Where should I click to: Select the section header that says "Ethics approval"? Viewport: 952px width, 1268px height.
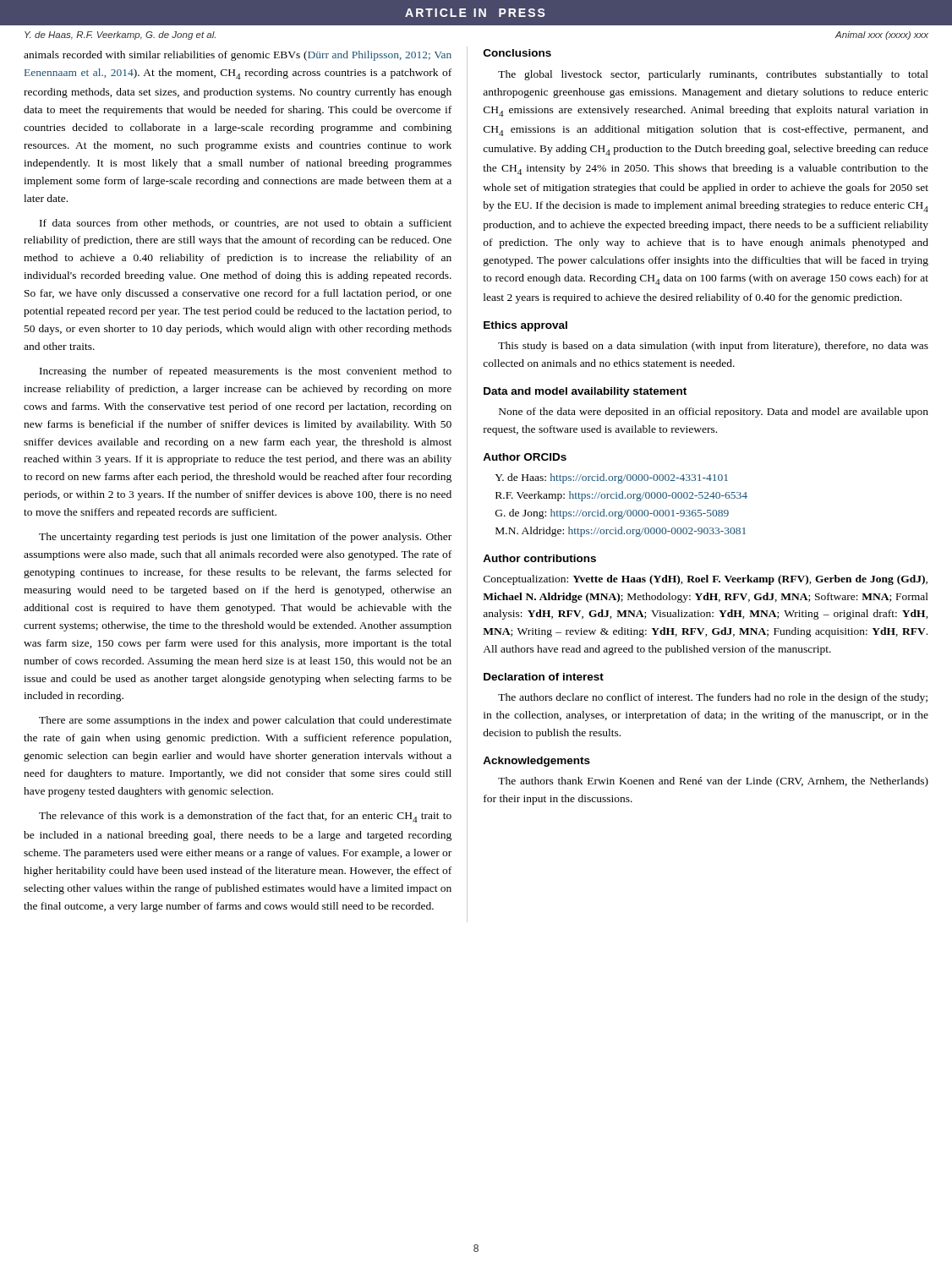[x=526, y=325]
